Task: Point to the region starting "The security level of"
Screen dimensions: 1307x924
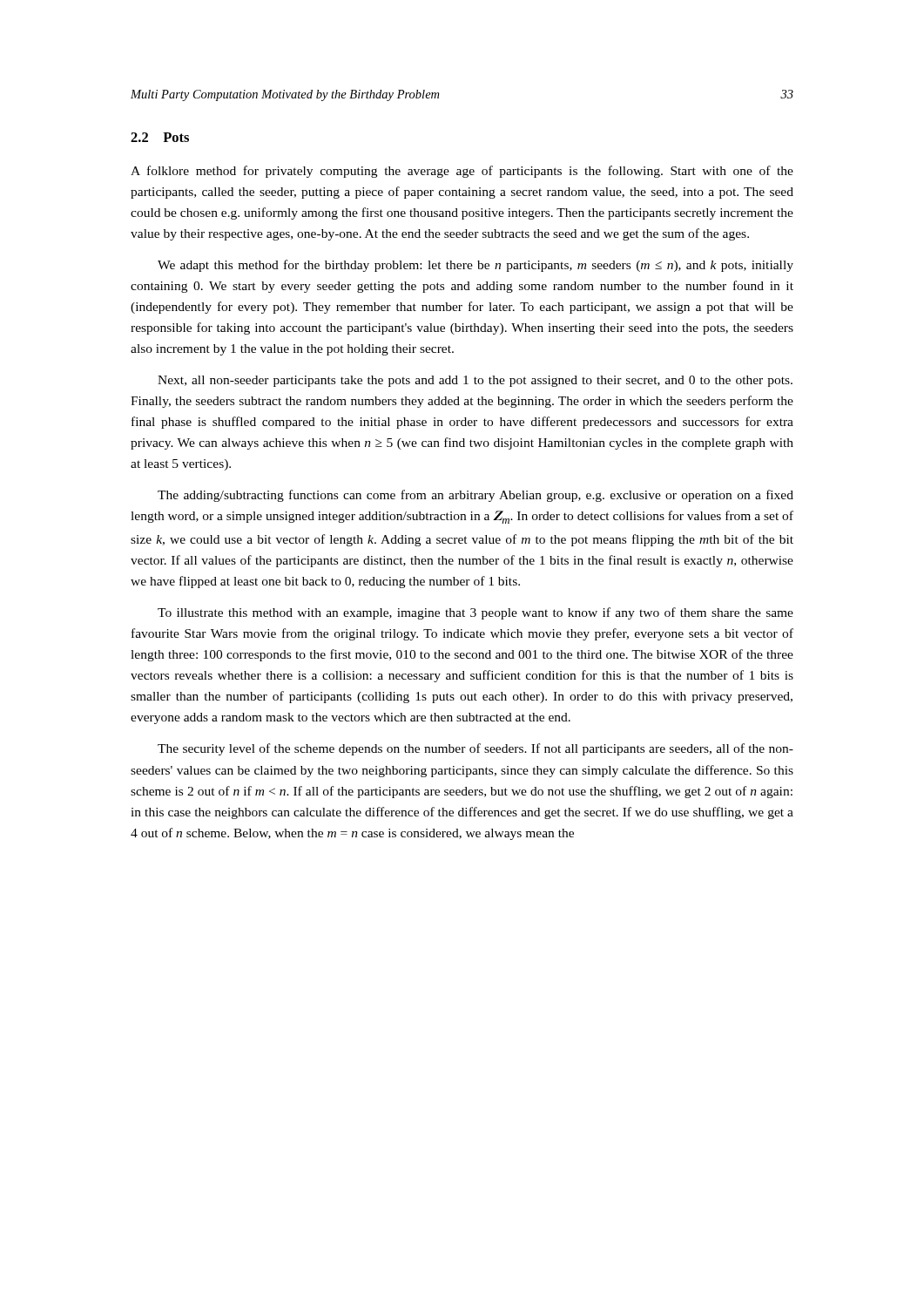Action: pyautogui.click(x=462, y=791)
